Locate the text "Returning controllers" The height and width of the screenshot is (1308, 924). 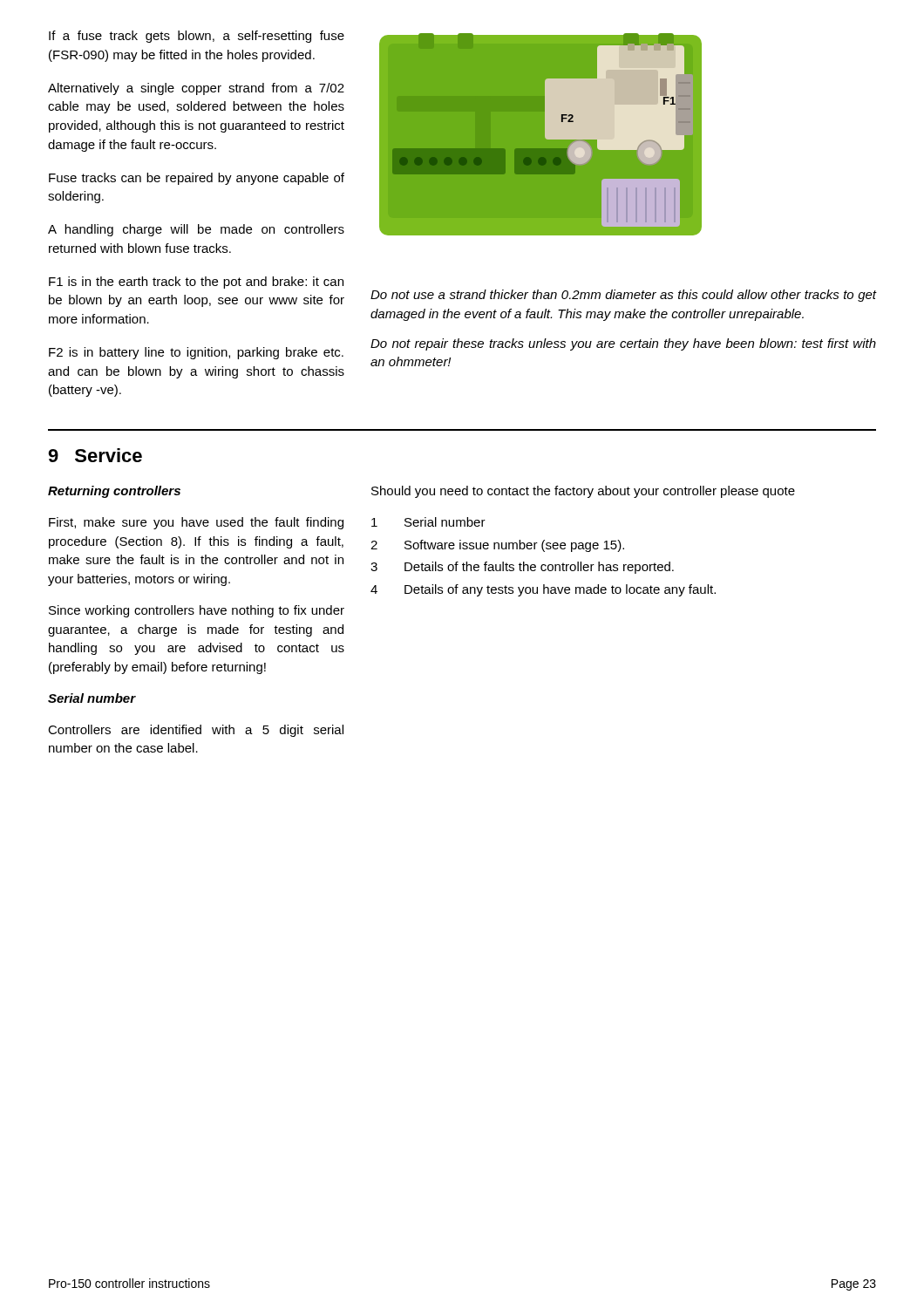[x=114, y=492]
